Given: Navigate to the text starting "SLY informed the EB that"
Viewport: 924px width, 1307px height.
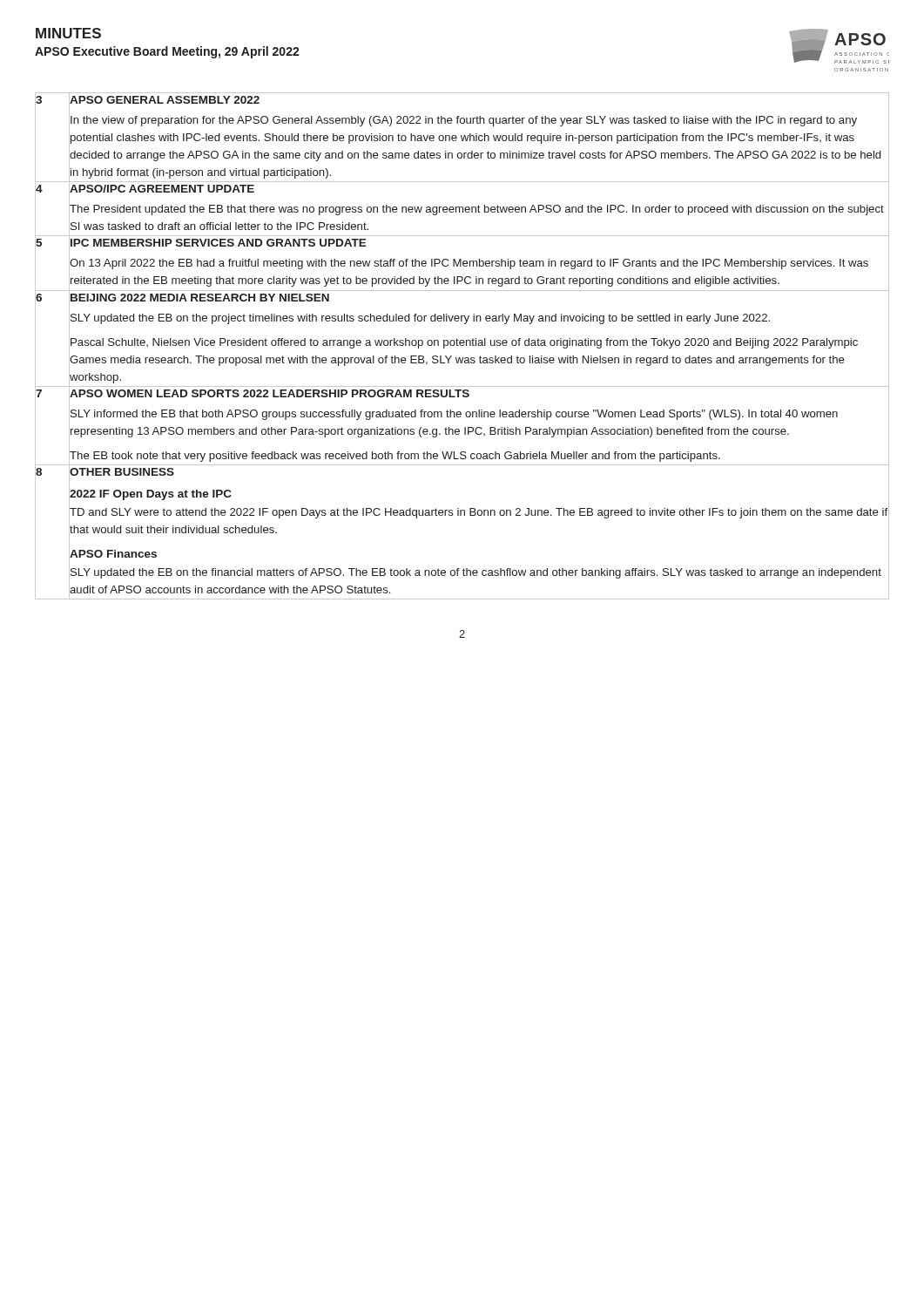Looking at the screenshot, I should pos(454,422).
